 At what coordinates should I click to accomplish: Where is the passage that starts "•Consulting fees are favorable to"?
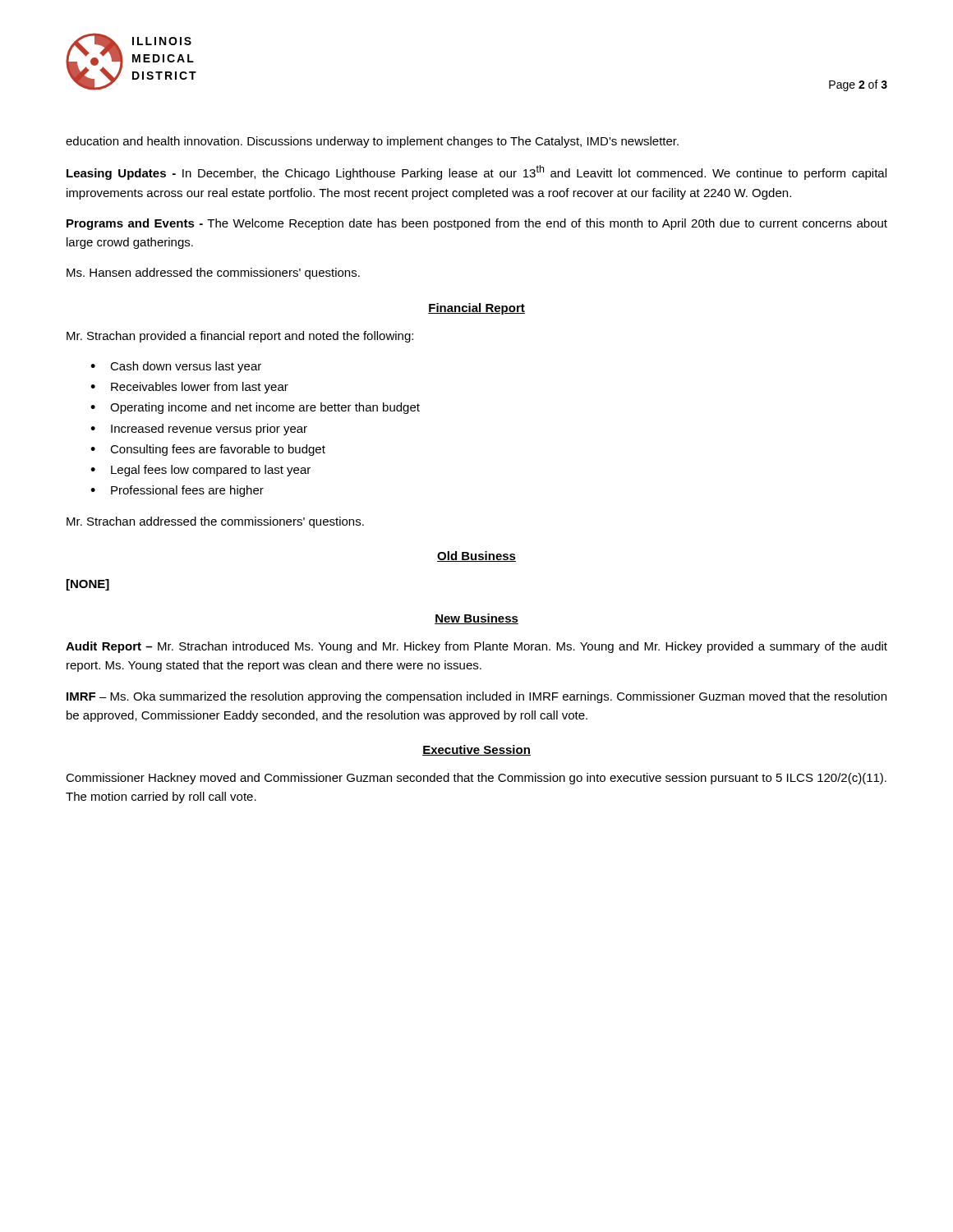click(208, 449)
